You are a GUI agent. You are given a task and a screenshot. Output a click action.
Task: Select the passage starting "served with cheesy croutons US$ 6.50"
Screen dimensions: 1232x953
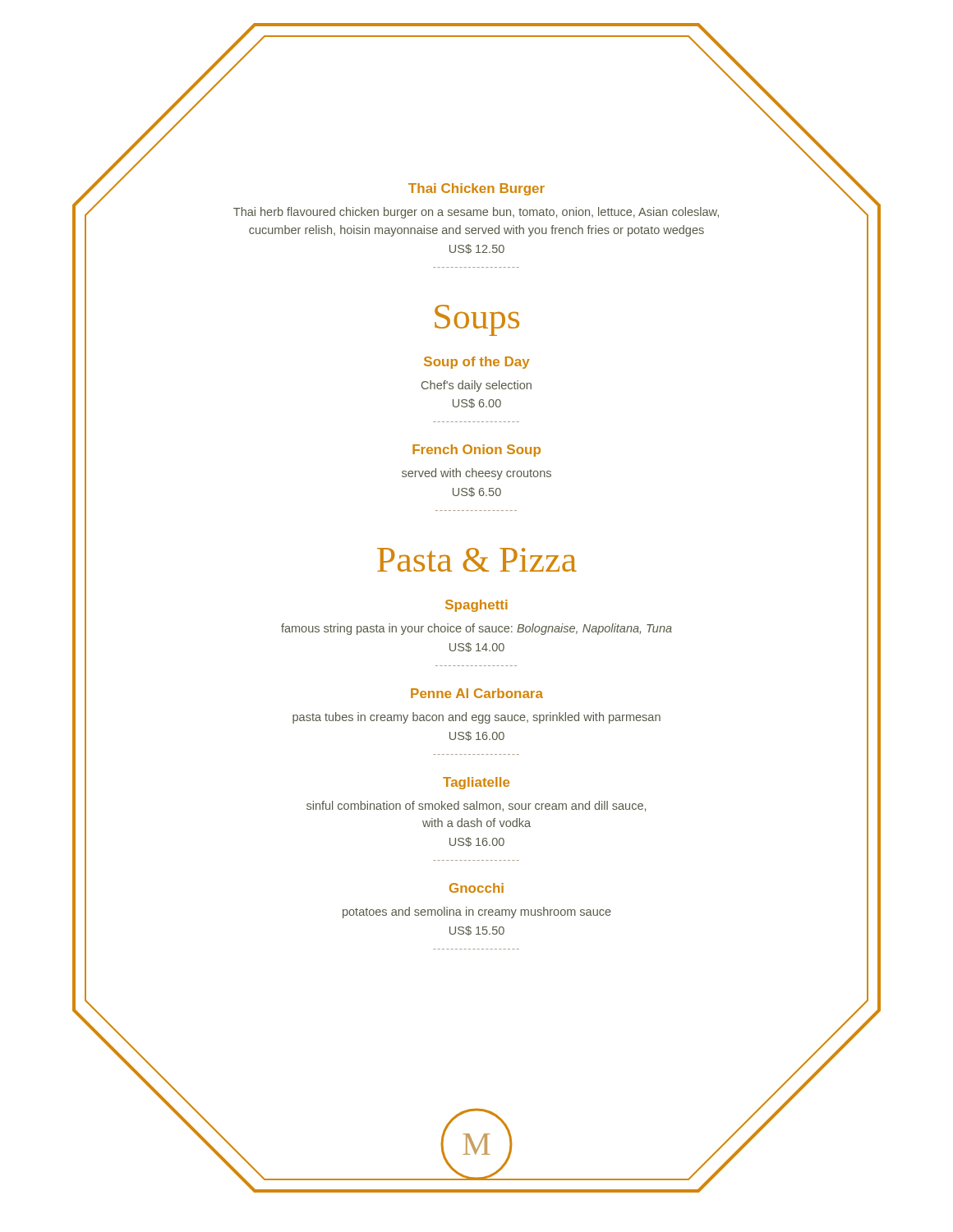pos(476,490)
